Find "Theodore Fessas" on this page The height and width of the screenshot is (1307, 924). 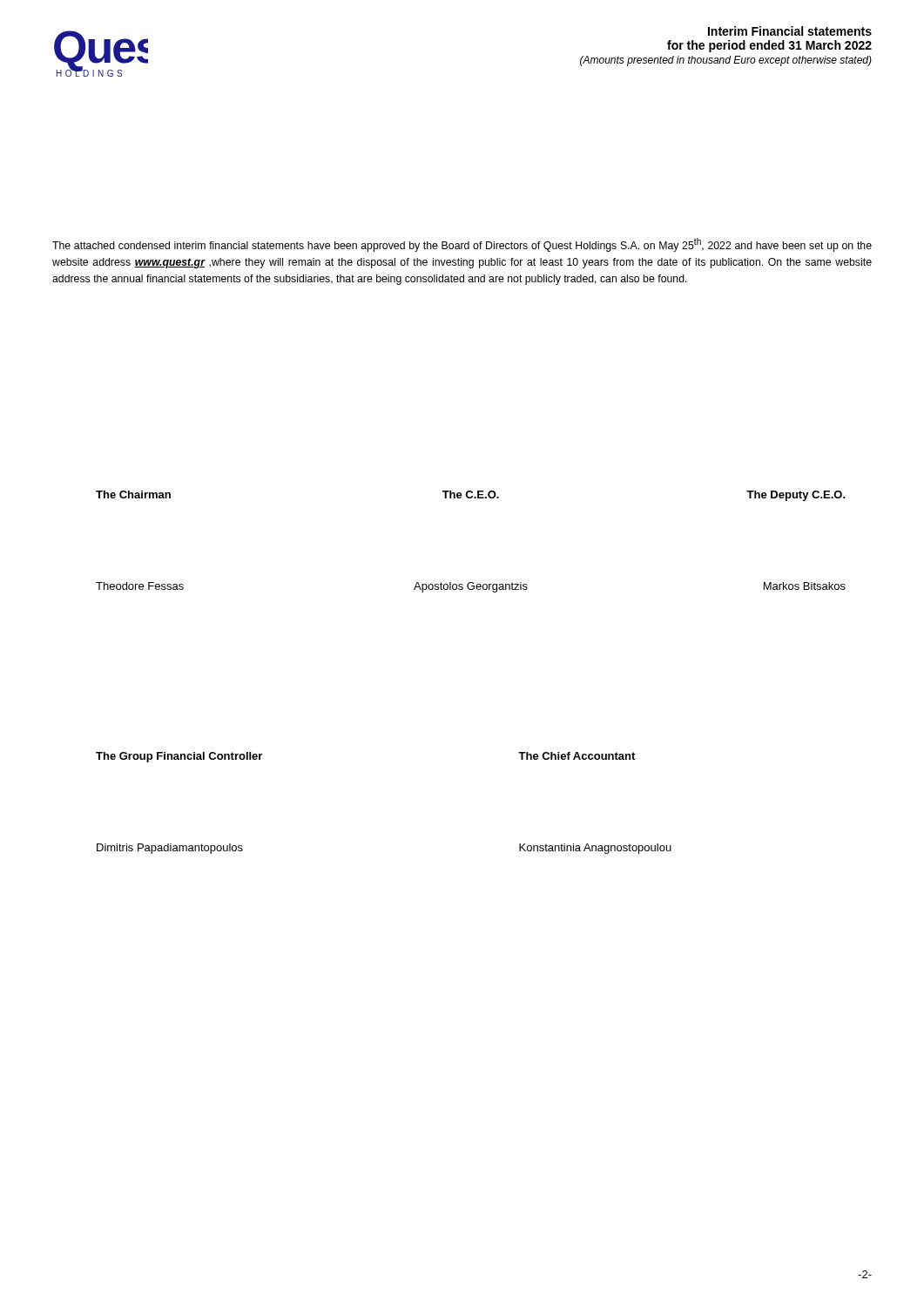pos(140,586)
